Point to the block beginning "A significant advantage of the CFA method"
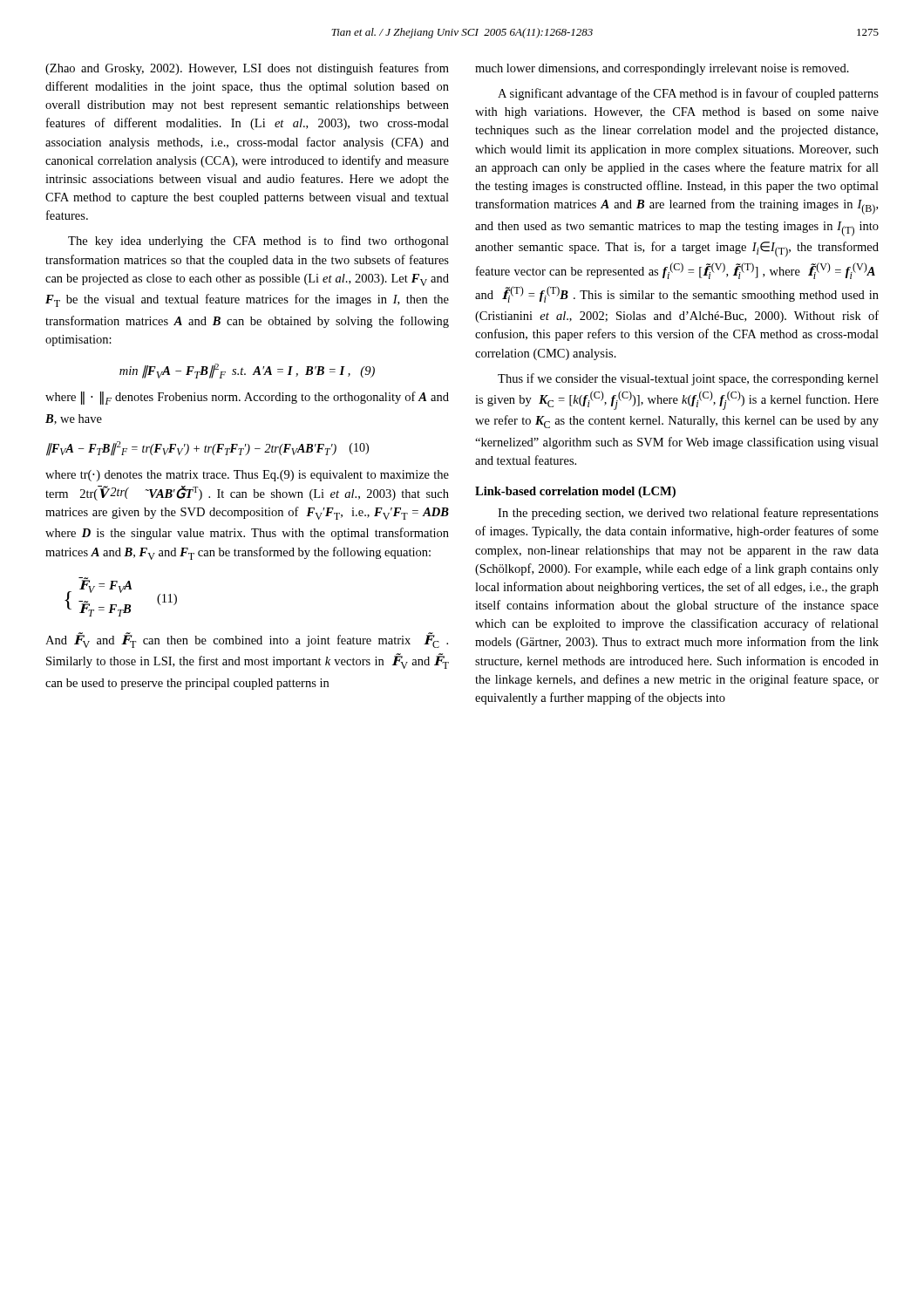This screenshot has width=924, height=1308. point(677,224)
